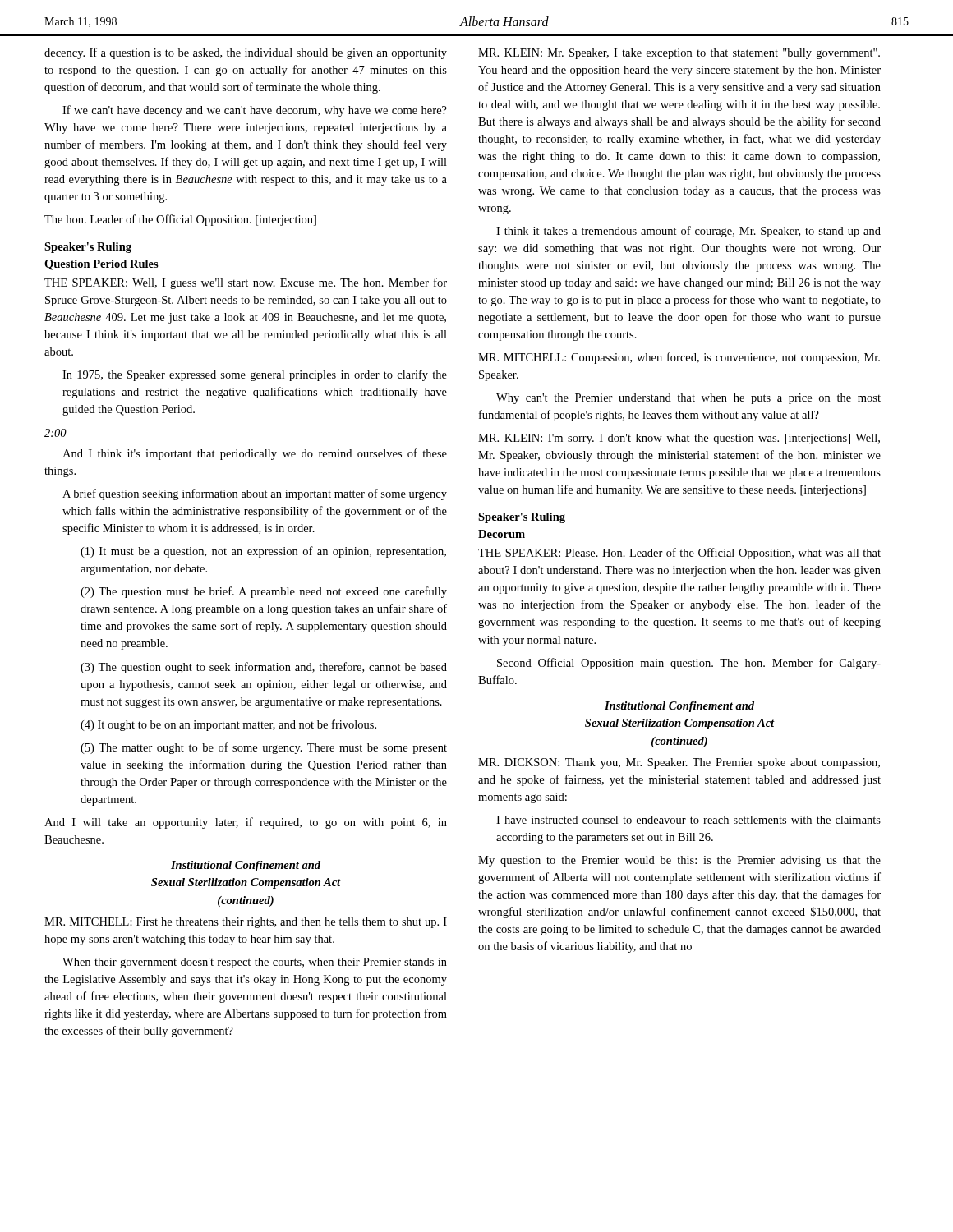Click the passage that begins "2:00 And I think it's important that periodically"
The width and height of the screenshot is (953, 1232).
tap(246, 452)
